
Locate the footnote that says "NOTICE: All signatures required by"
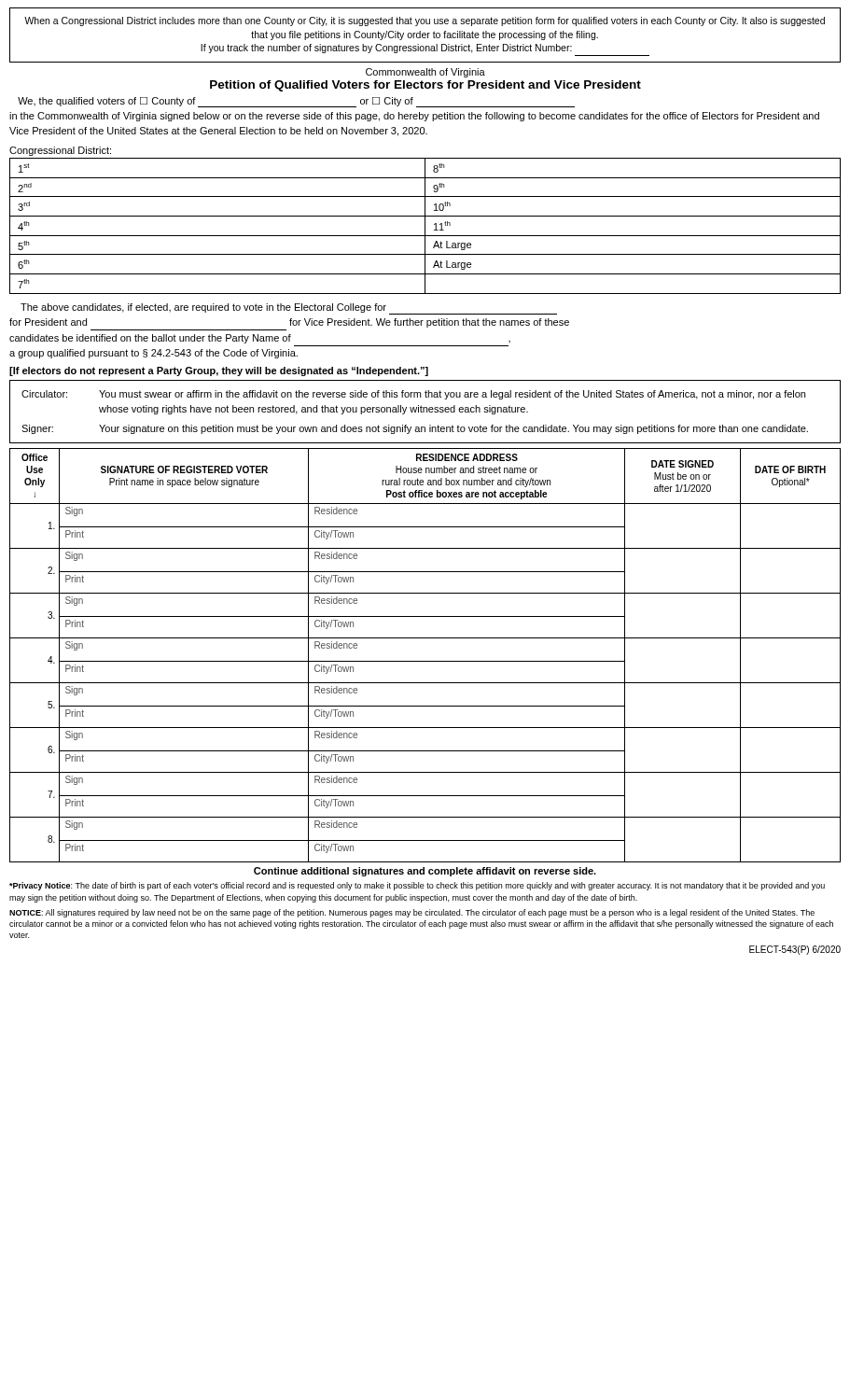coord(422,924)
